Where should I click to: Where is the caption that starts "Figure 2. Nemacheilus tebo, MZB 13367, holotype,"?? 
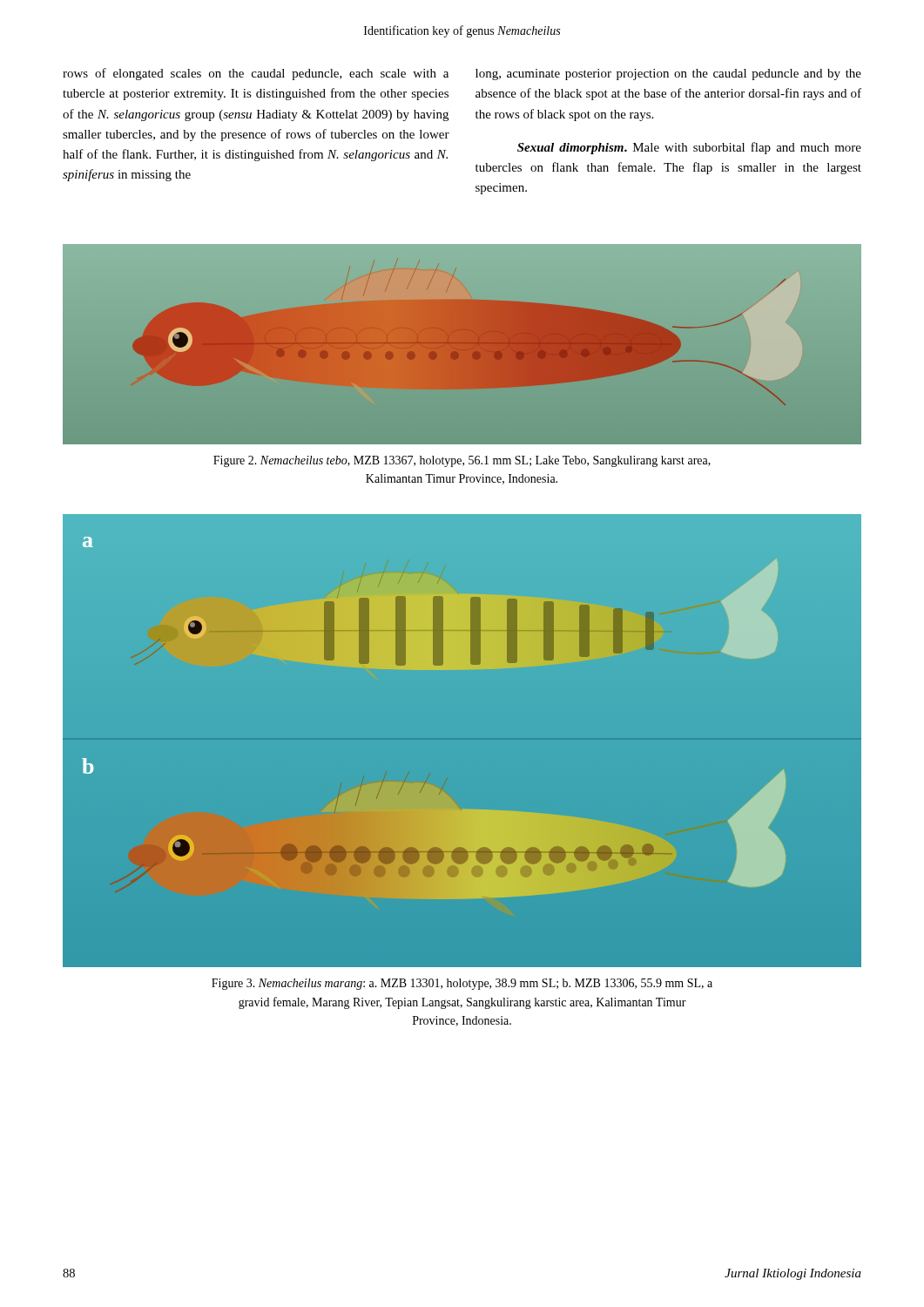click(x=462, y=470)
